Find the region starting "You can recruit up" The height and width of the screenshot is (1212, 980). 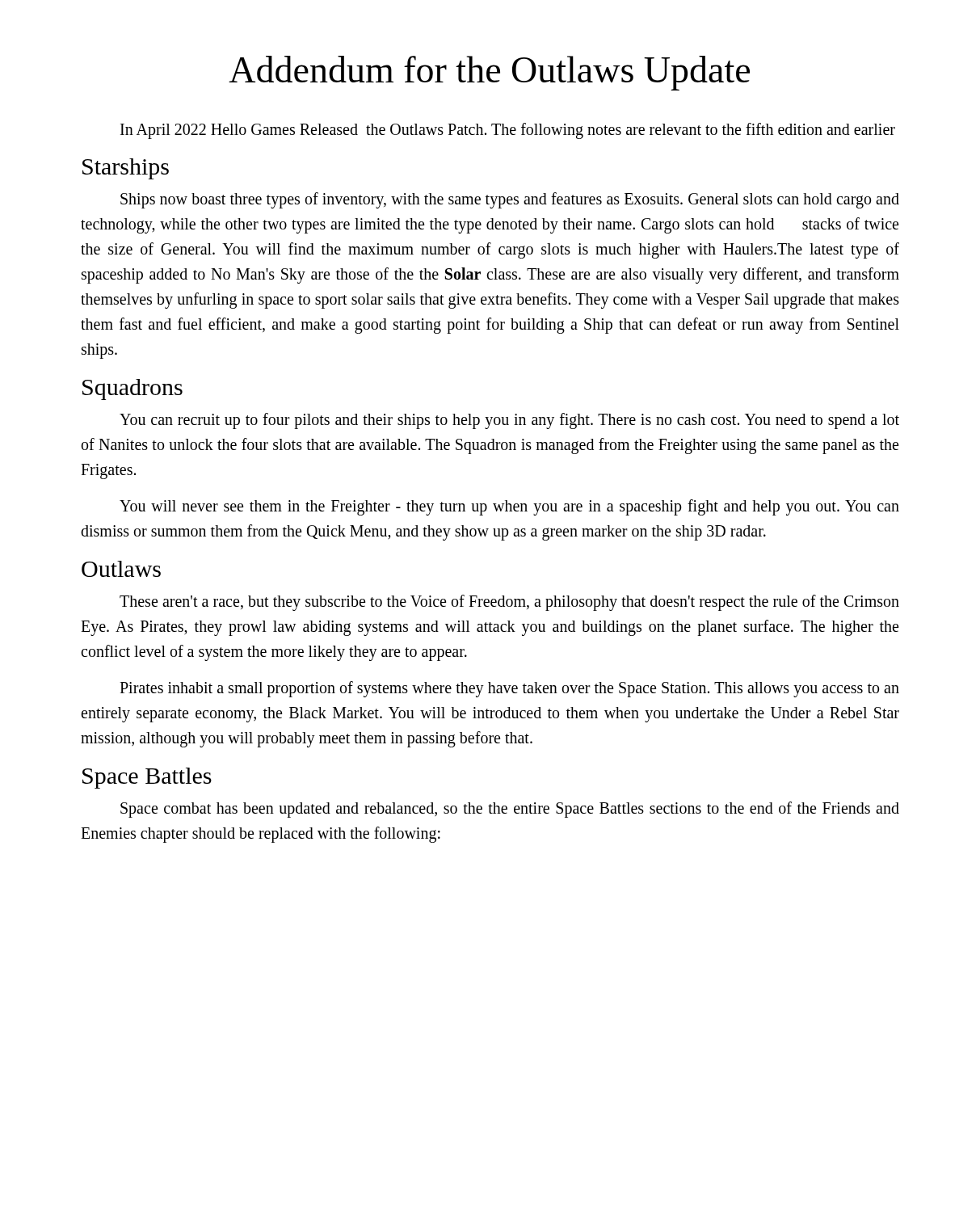coord(490,444)
